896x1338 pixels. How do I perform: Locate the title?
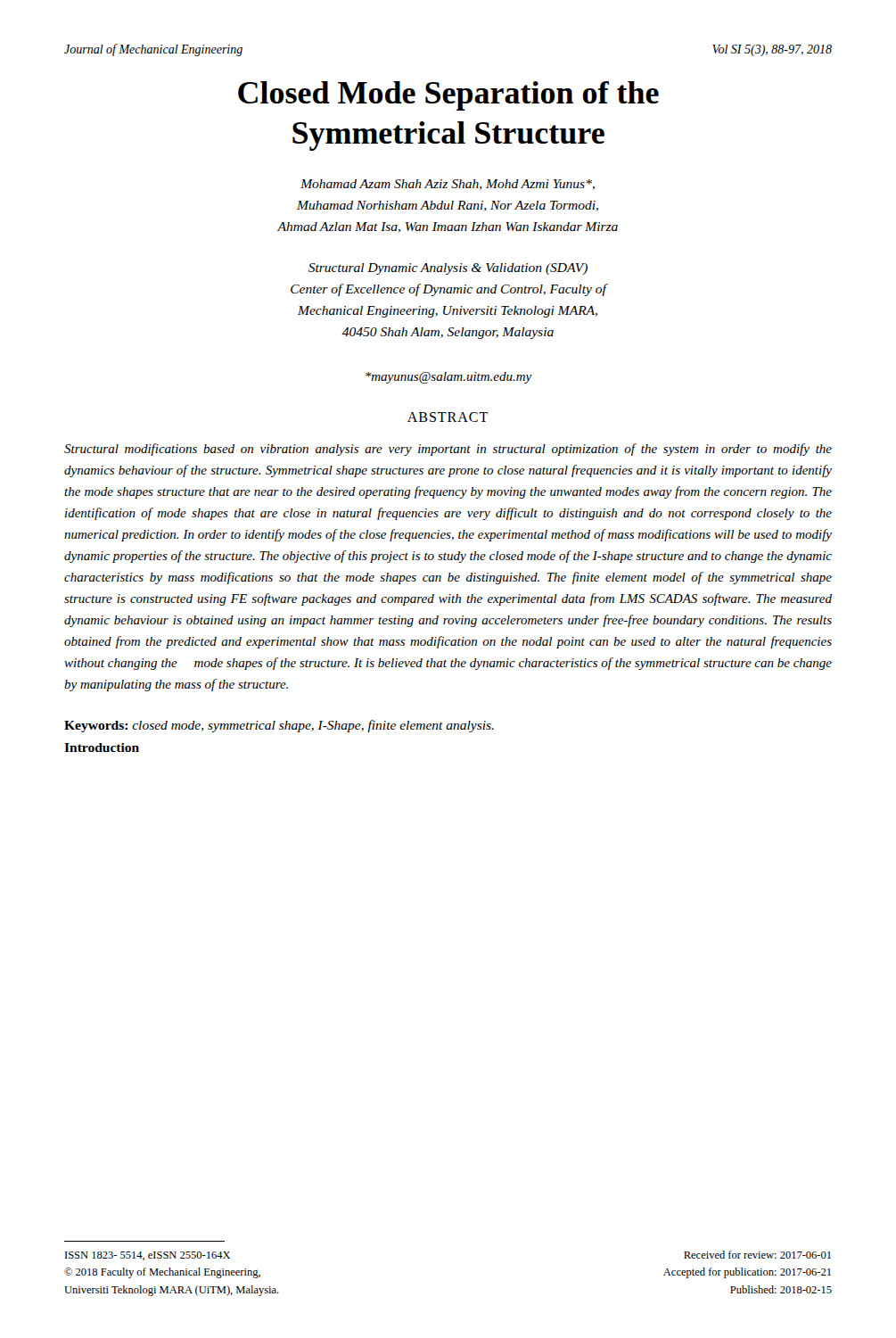pyautogui.click(x=448, y=113)
